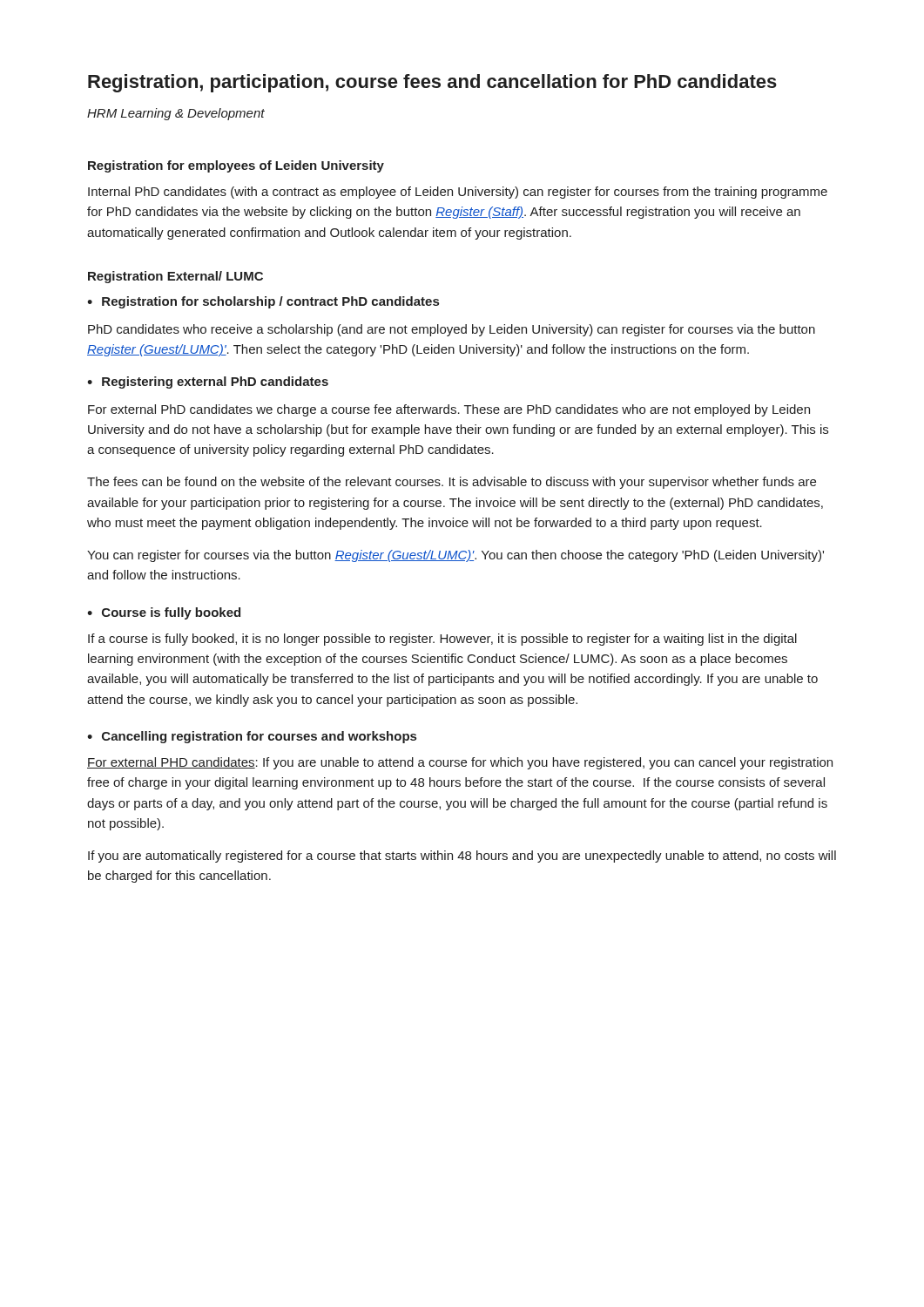Point to the block beginning "The fees can"

[462, 502]
